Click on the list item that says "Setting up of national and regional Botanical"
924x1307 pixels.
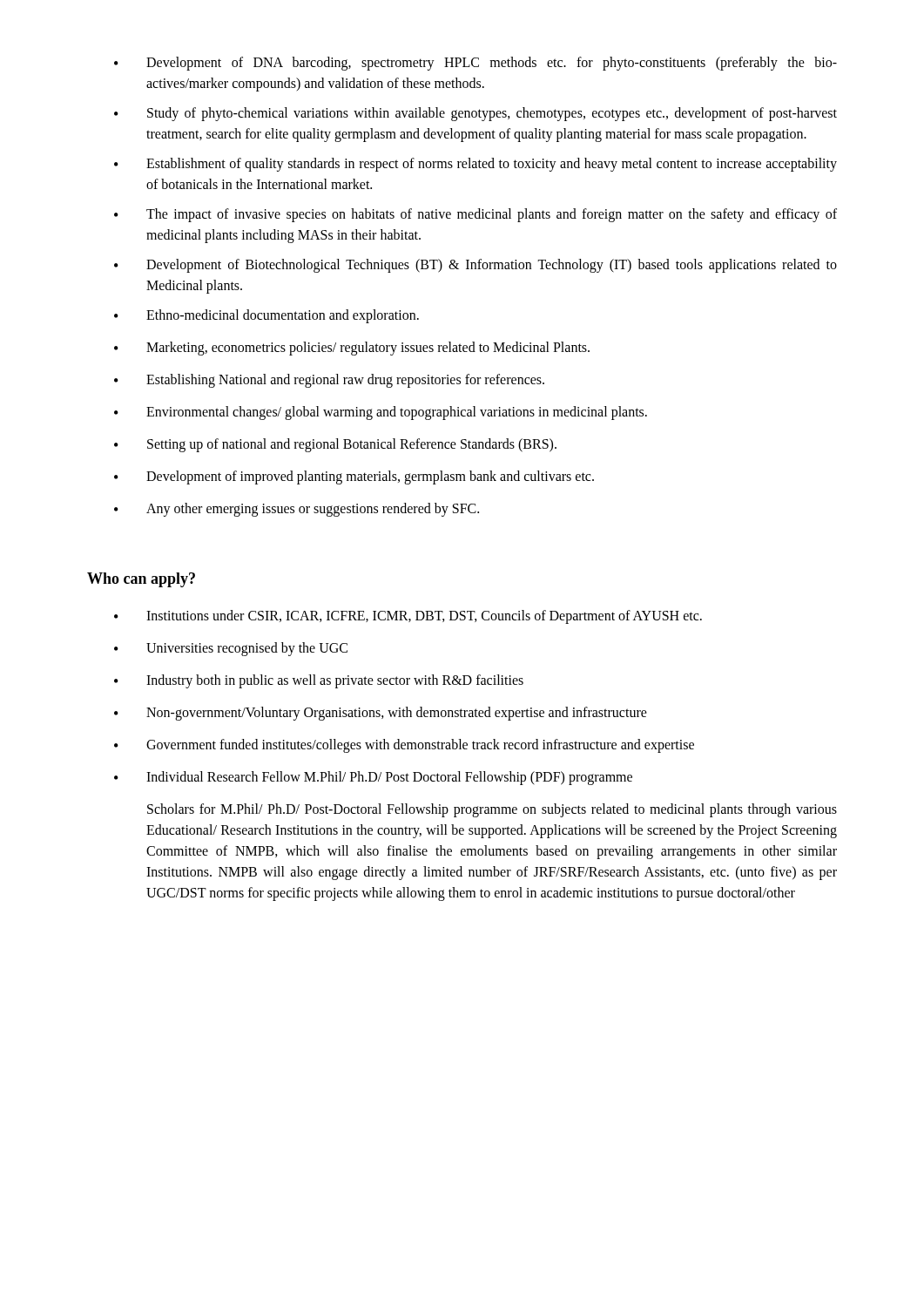462,446
